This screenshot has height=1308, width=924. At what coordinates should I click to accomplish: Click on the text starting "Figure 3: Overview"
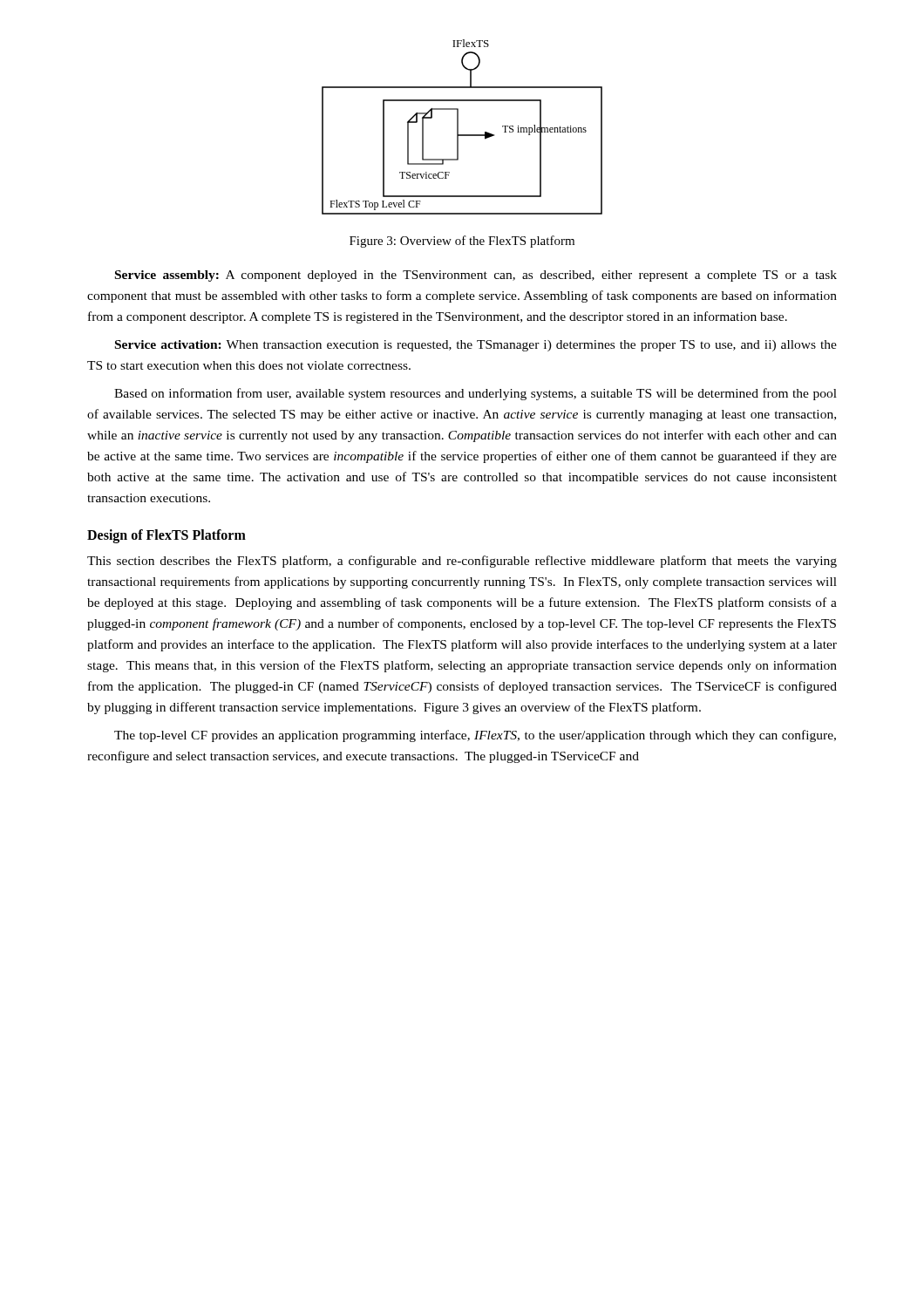(x=462, y=241)
